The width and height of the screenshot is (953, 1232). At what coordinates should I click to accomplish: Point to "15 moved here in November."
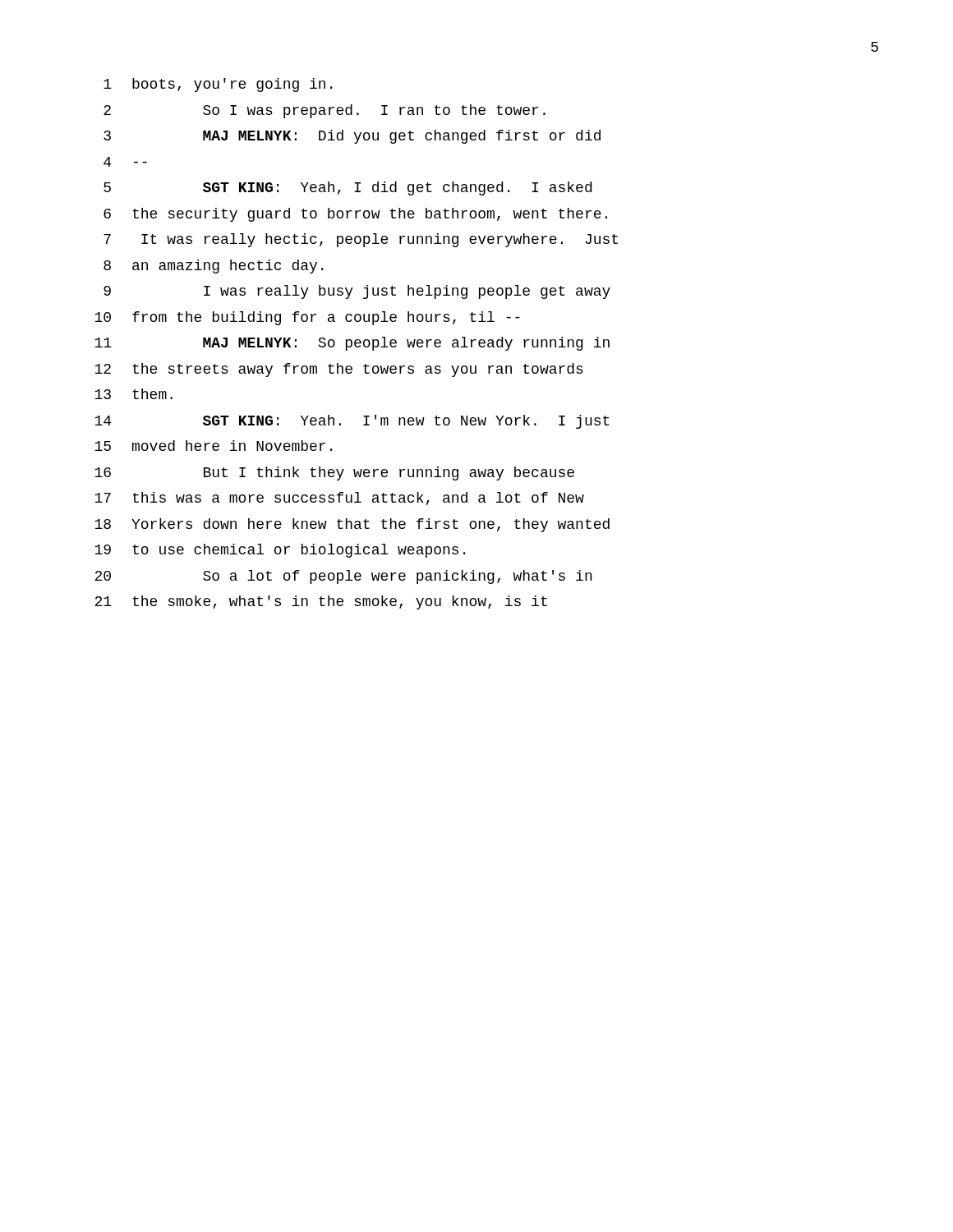[x=205, y=447]
